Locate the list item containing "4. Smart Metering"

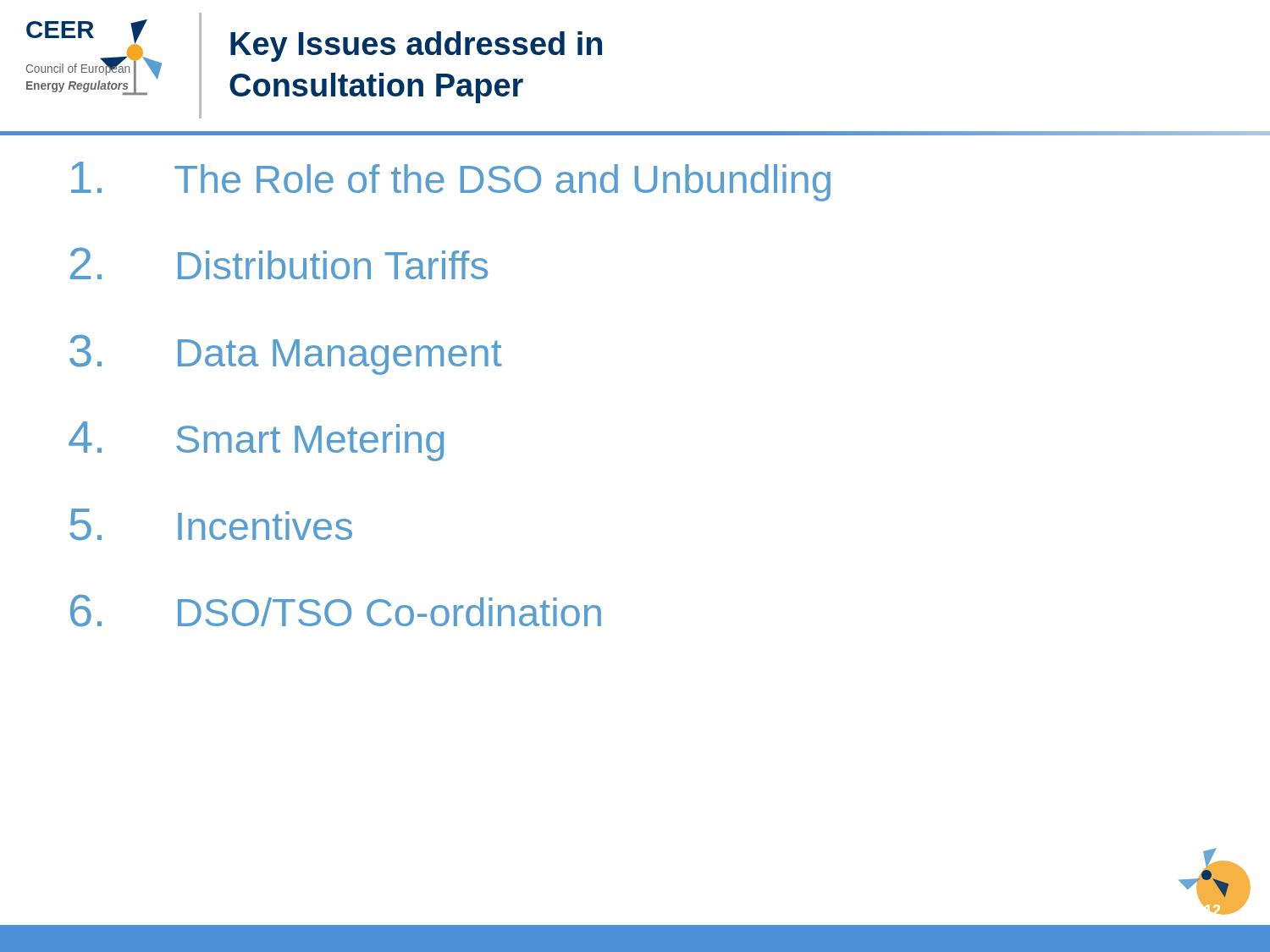pyautogui.click(x=257, y=438)
